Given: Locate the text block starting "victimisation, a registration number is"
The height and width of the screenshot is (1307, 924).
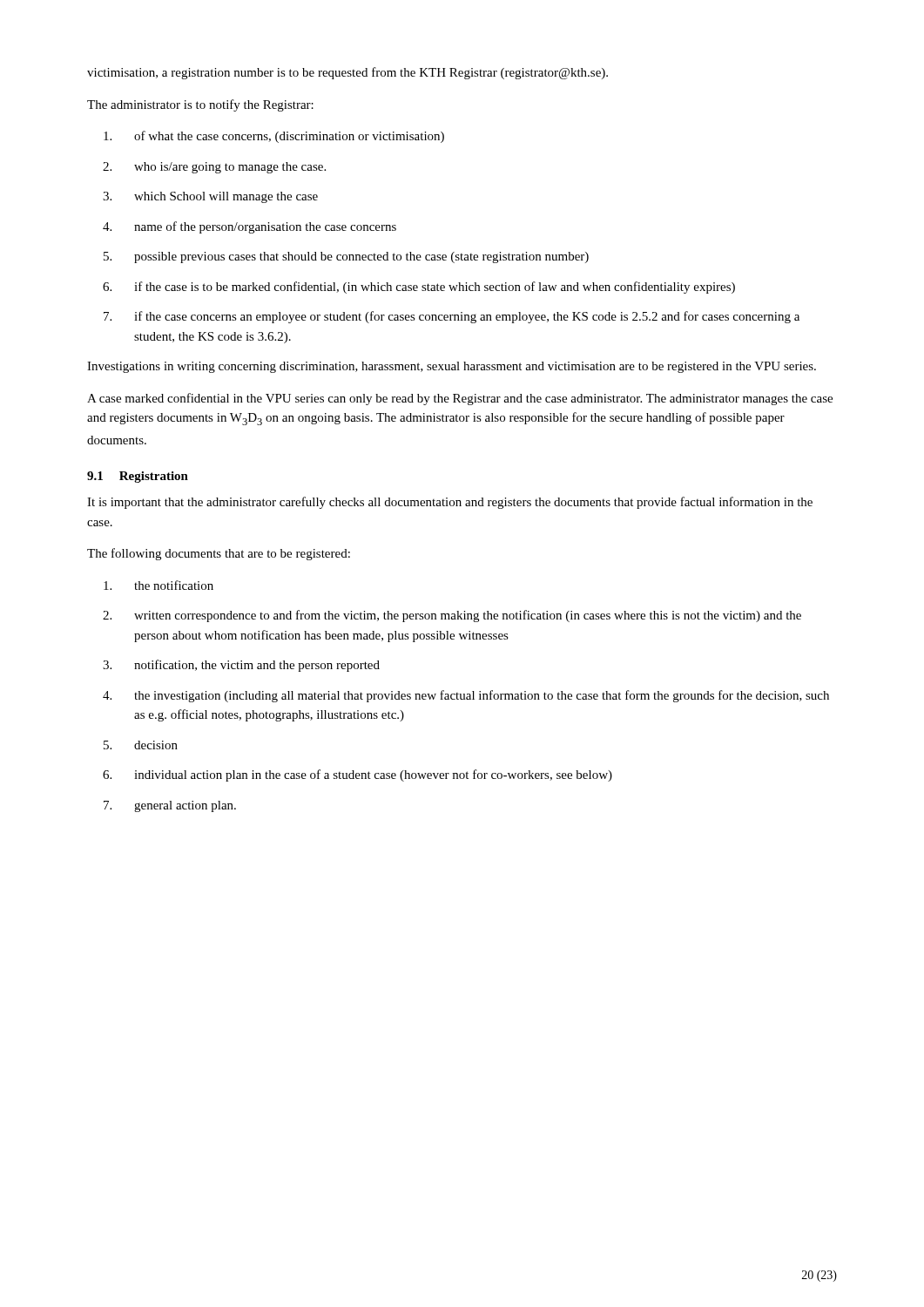Looking at the screenshot, I should click(x=348, y=72).
